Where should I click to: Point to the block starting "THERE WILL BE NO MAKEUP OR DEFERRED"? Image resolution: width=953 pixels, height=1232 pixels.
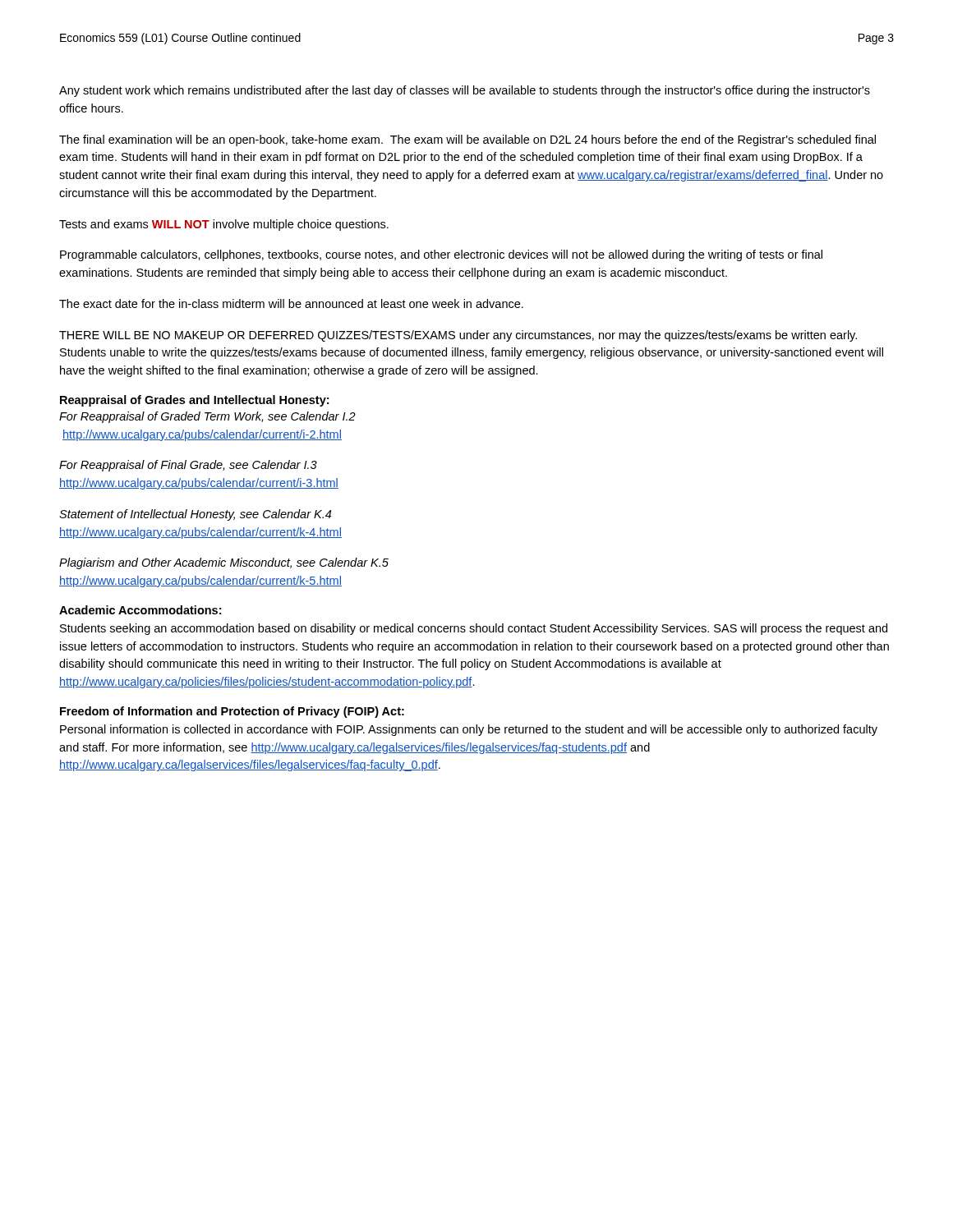(x=472, y=353)
